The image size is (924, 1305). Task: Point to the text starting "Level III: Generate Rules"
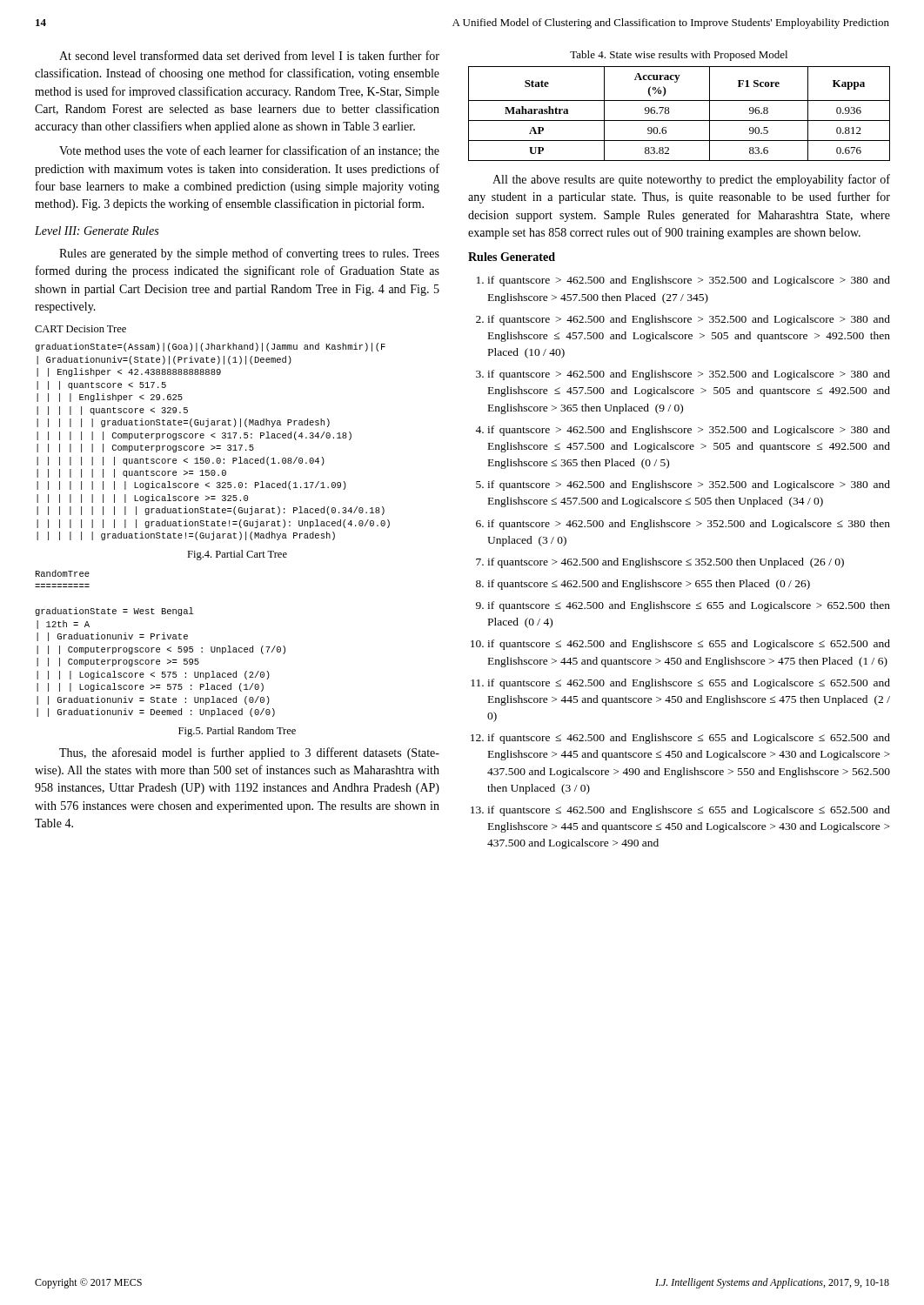point(97,231)
